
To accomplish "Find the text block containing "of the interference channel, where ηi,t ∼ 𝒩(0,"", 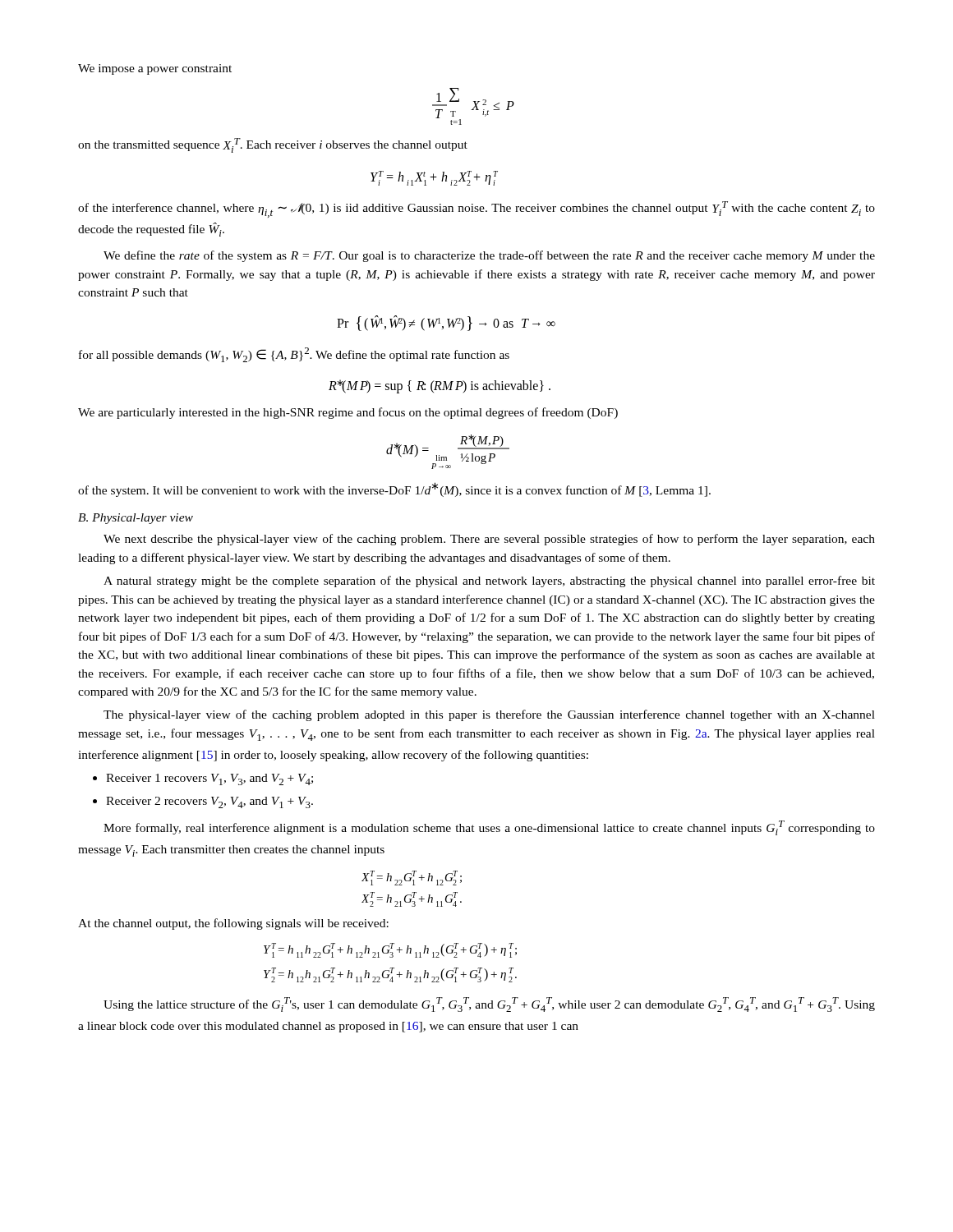I will (476, 218).
